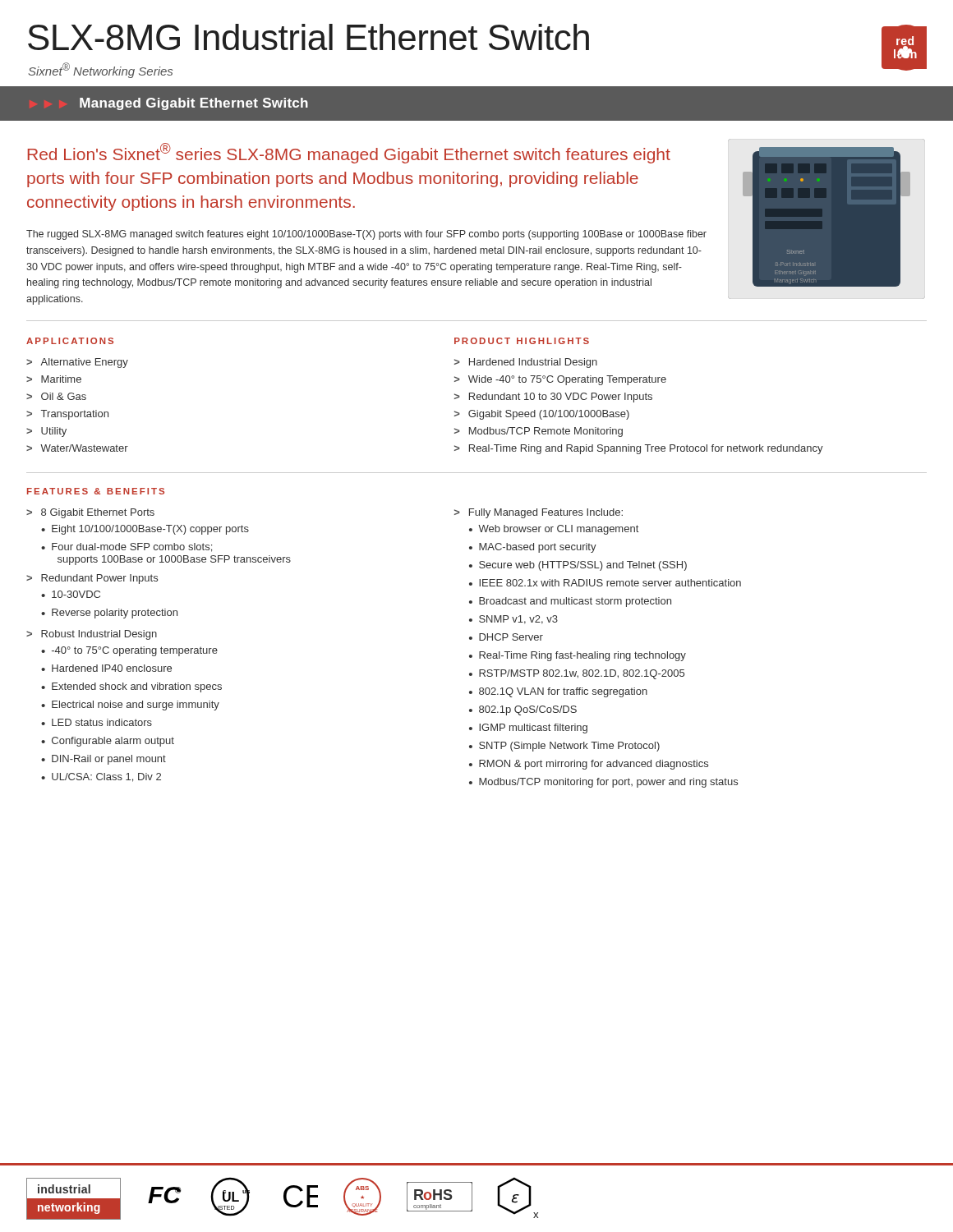Click where it says "> Alternative Energy"
This screenshot has width=953, height=1232.
tap(77, 362)
